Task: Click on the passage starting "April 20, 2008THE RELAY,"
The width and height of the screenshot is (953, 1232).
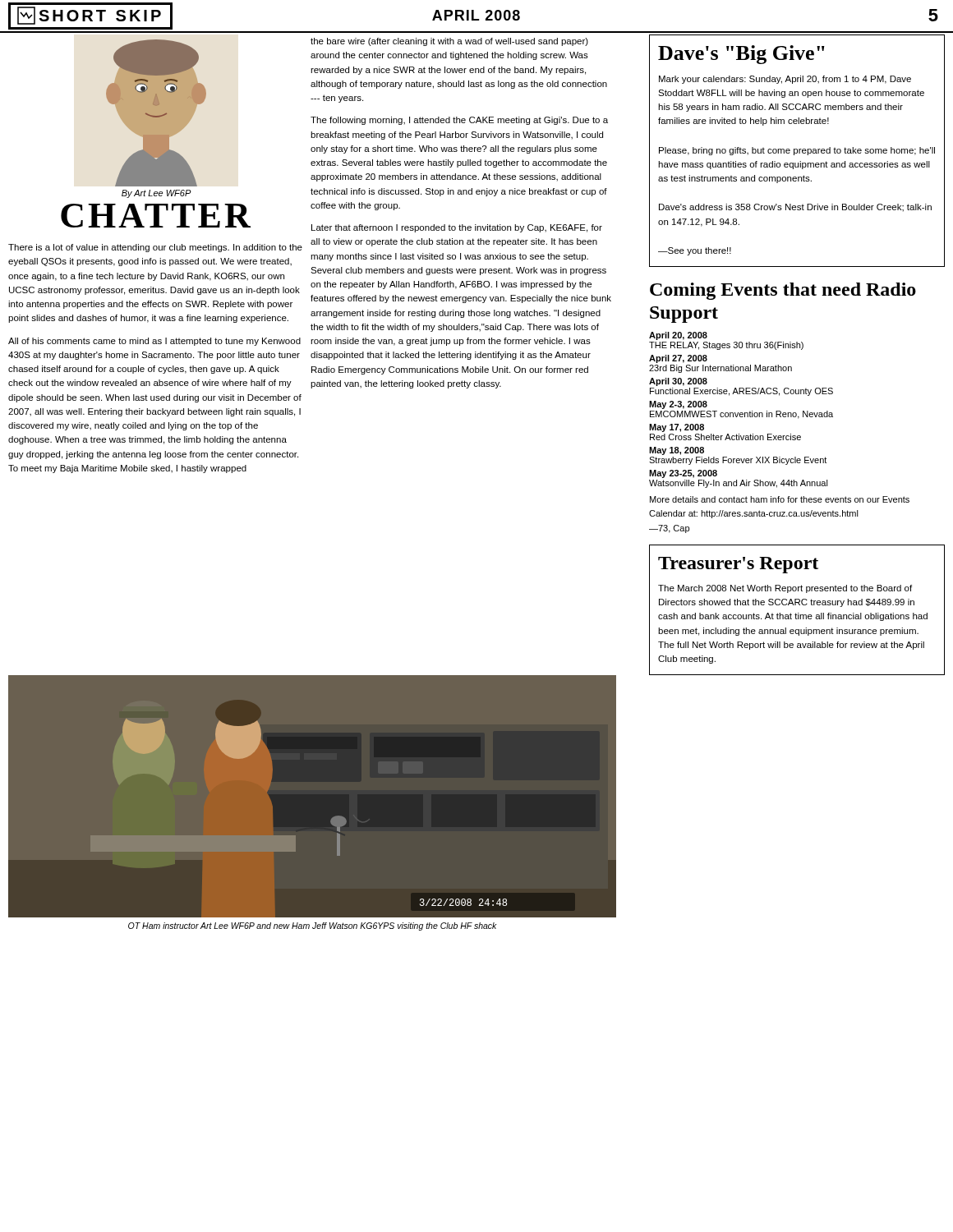Action: (726, 340)
